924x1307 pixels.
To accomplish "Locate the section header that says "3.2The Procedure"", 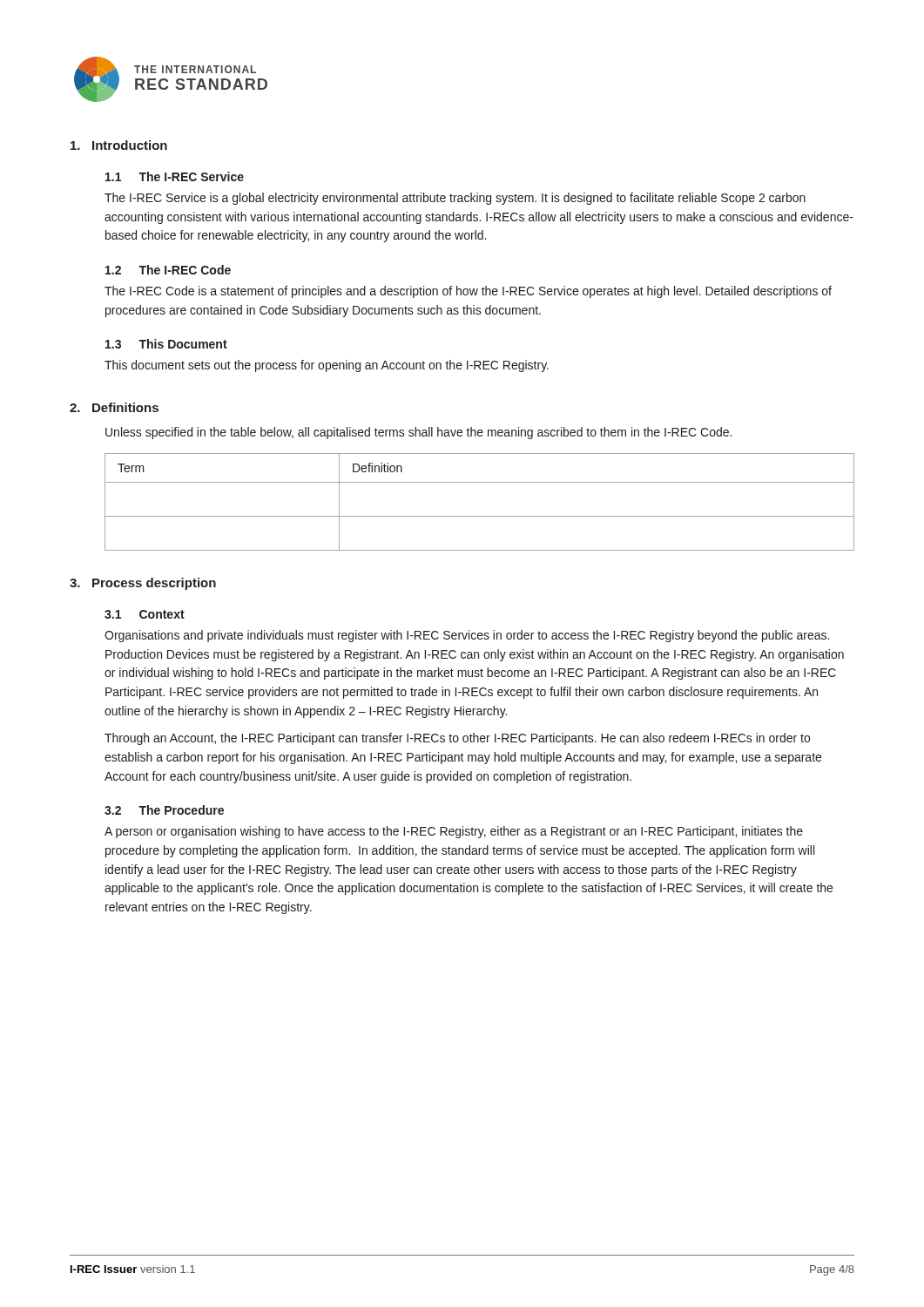I will coord(164,811).
